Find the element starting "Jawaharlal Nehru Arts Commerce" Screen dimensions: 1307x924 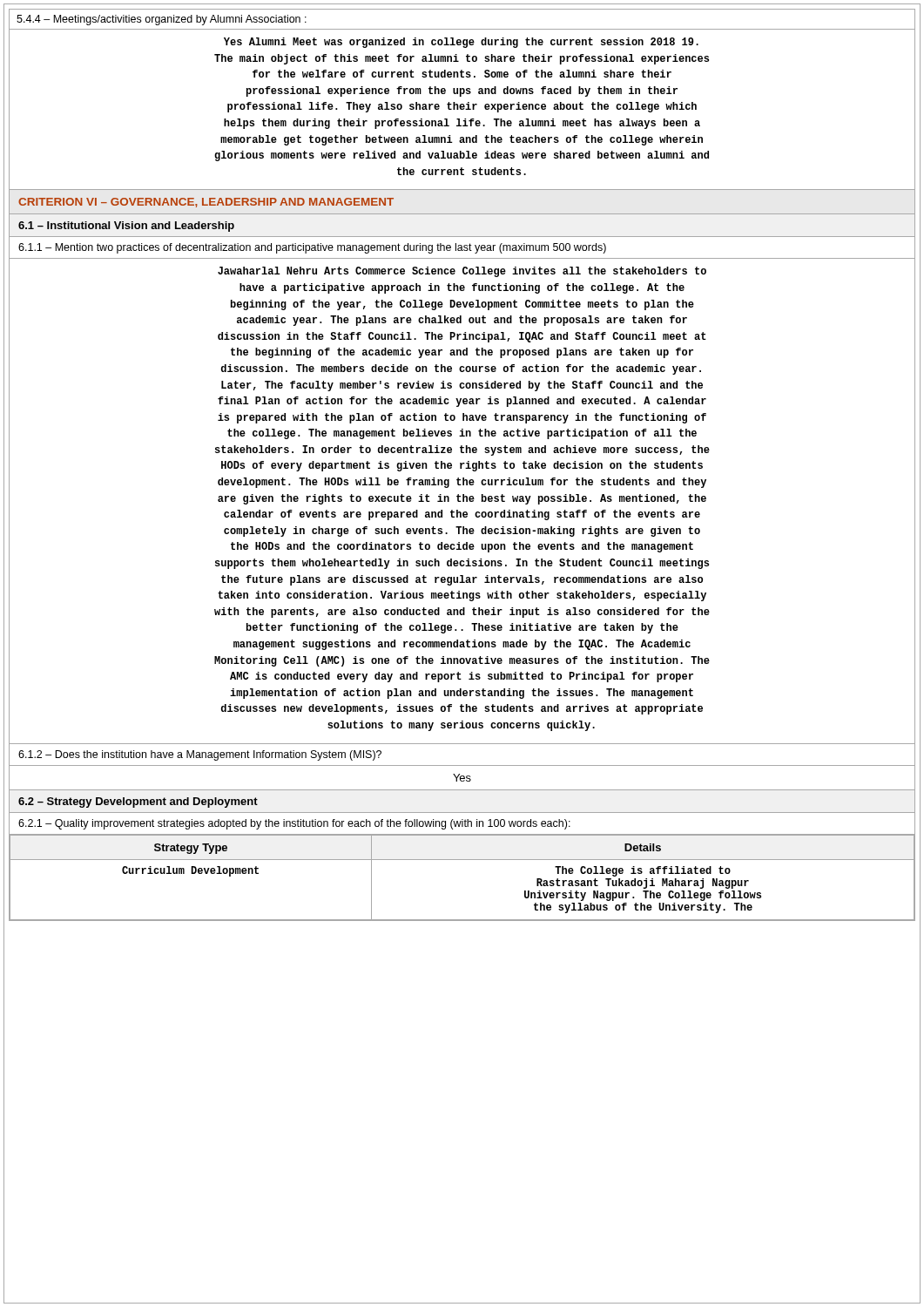(462, 499)
